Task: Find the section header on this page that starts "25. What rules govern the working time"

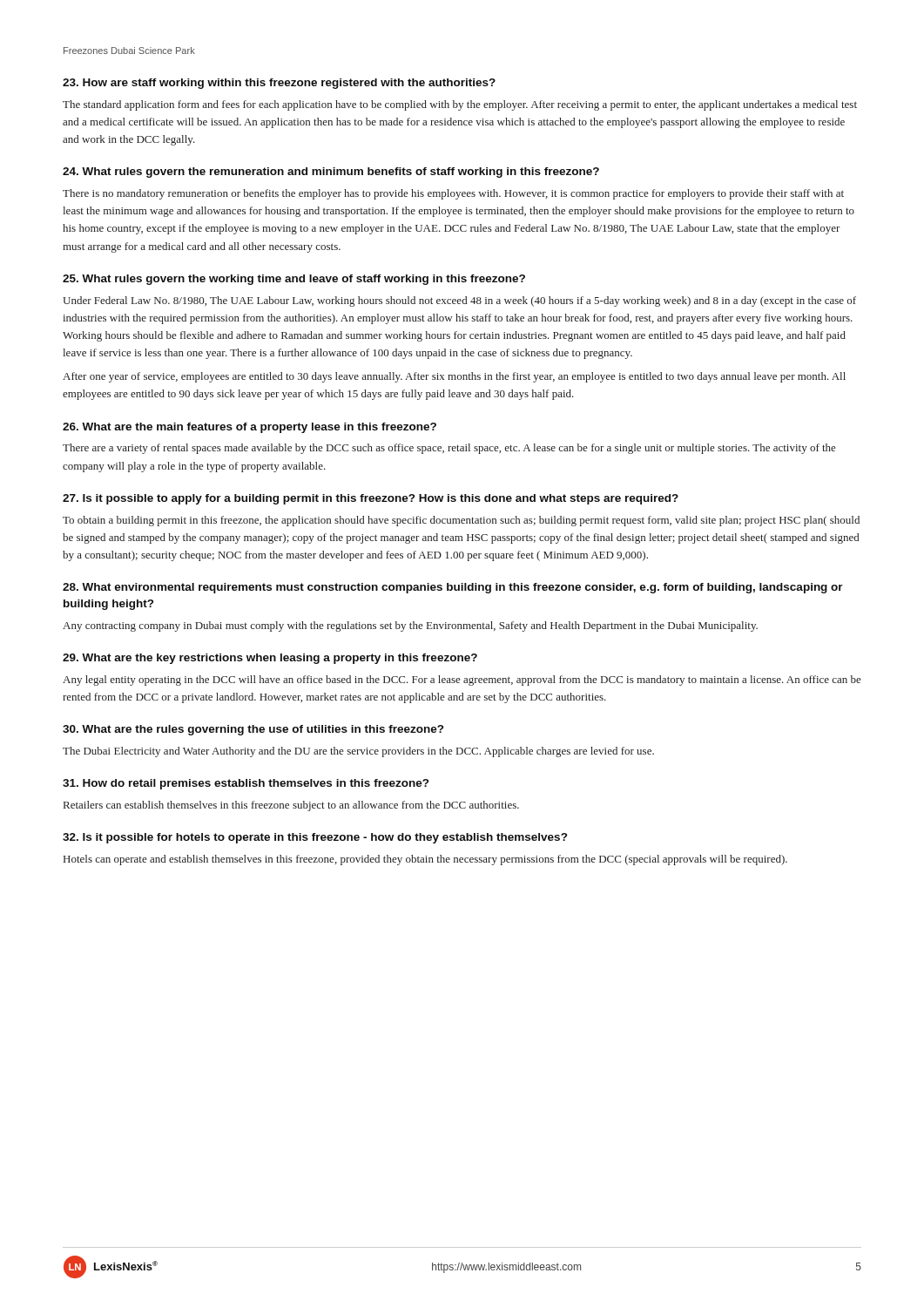Action: tap(294, 278)
